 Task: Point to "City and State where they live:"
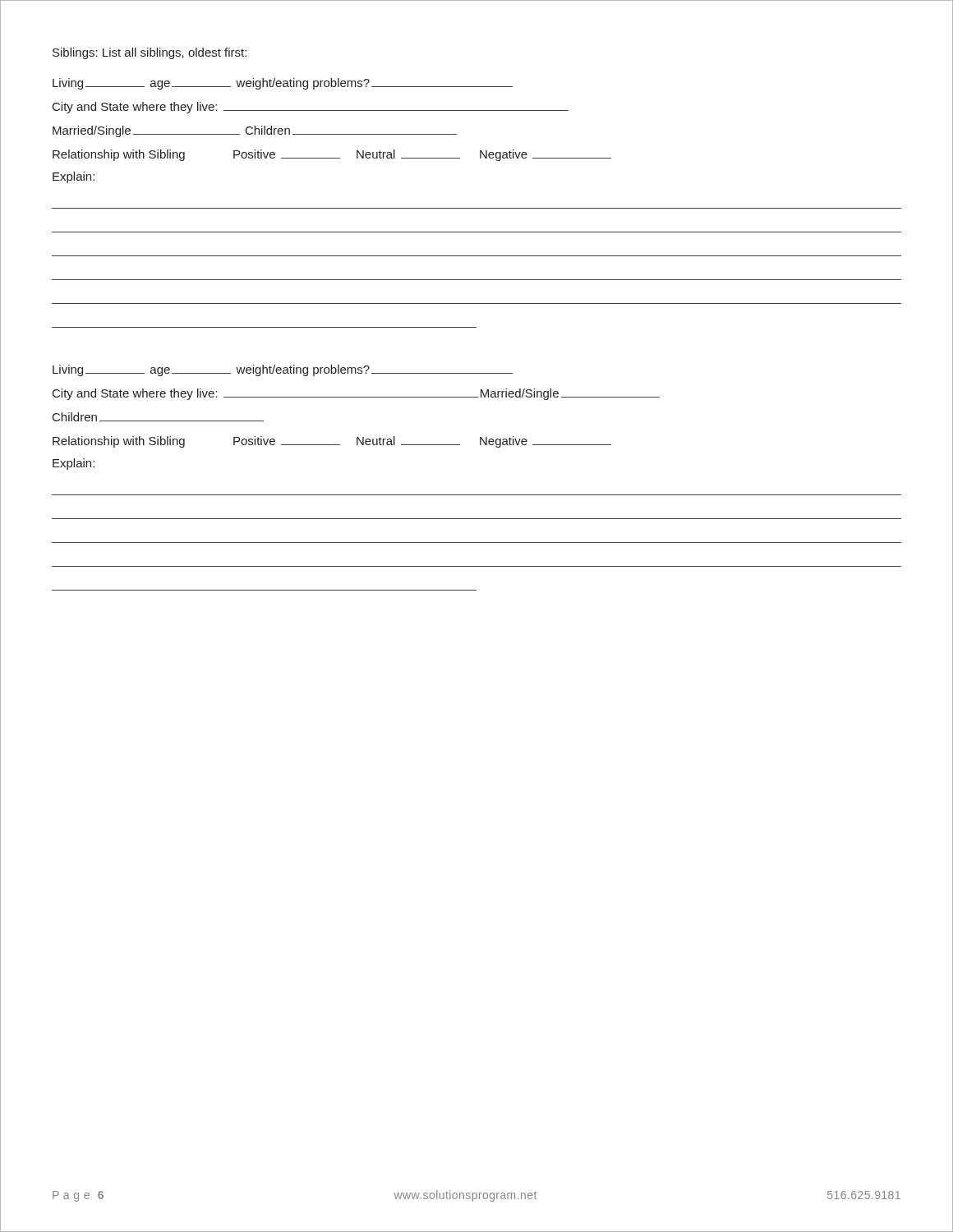(310, 106)
